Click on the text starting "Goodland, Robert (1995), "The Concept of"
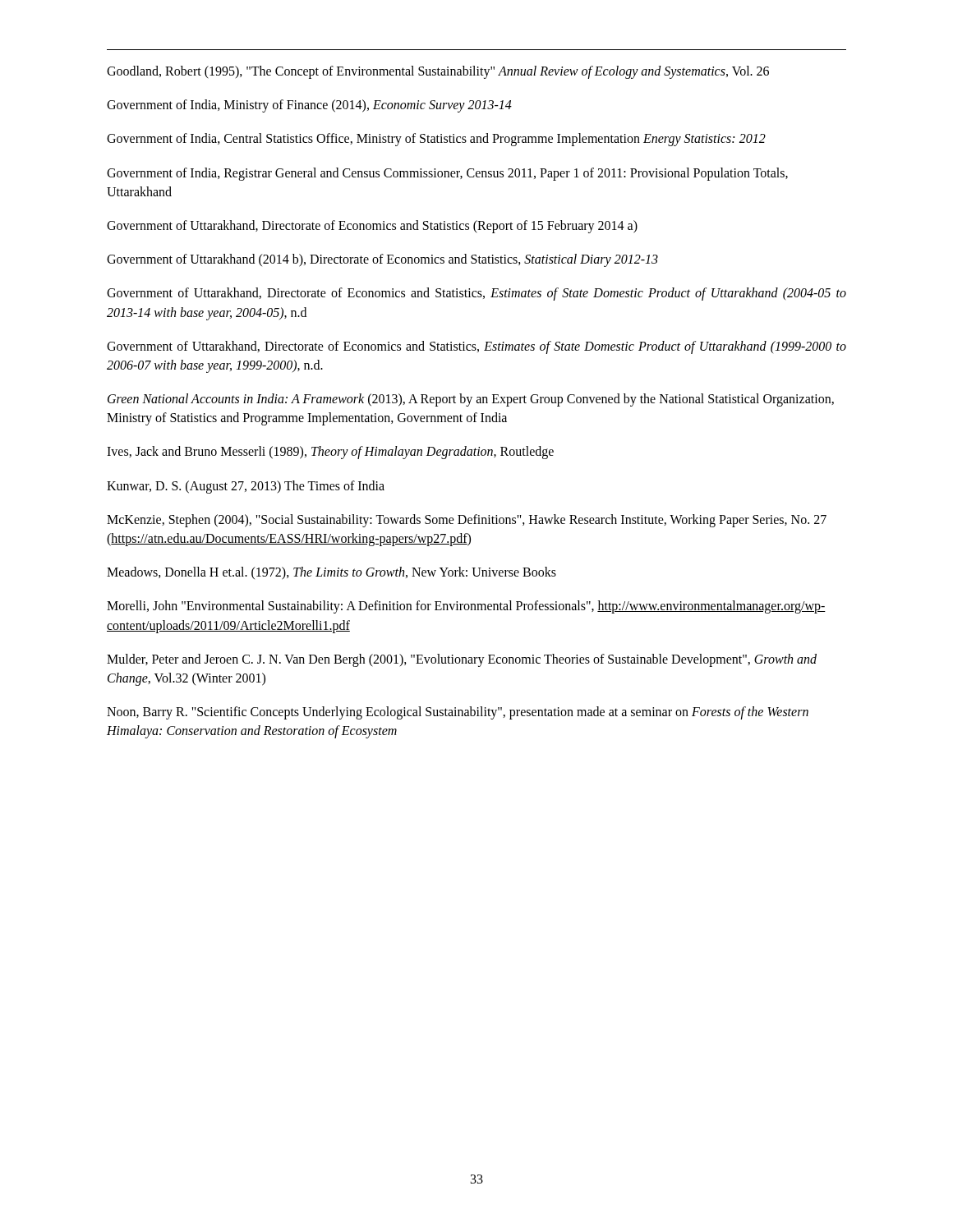 (438, 71)
